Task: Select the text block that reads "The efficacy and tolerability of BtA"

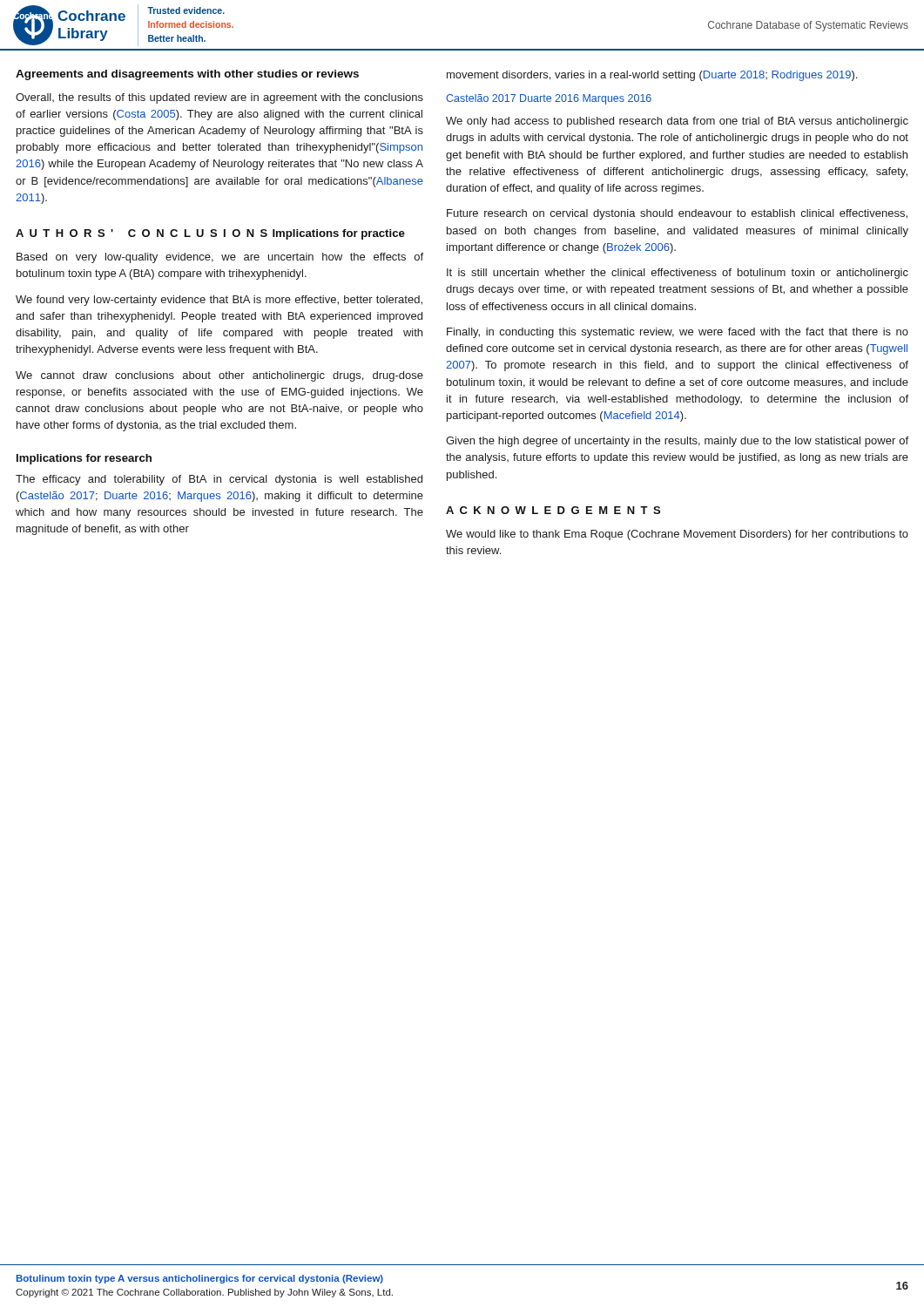Action: click(x=219, y=504)
